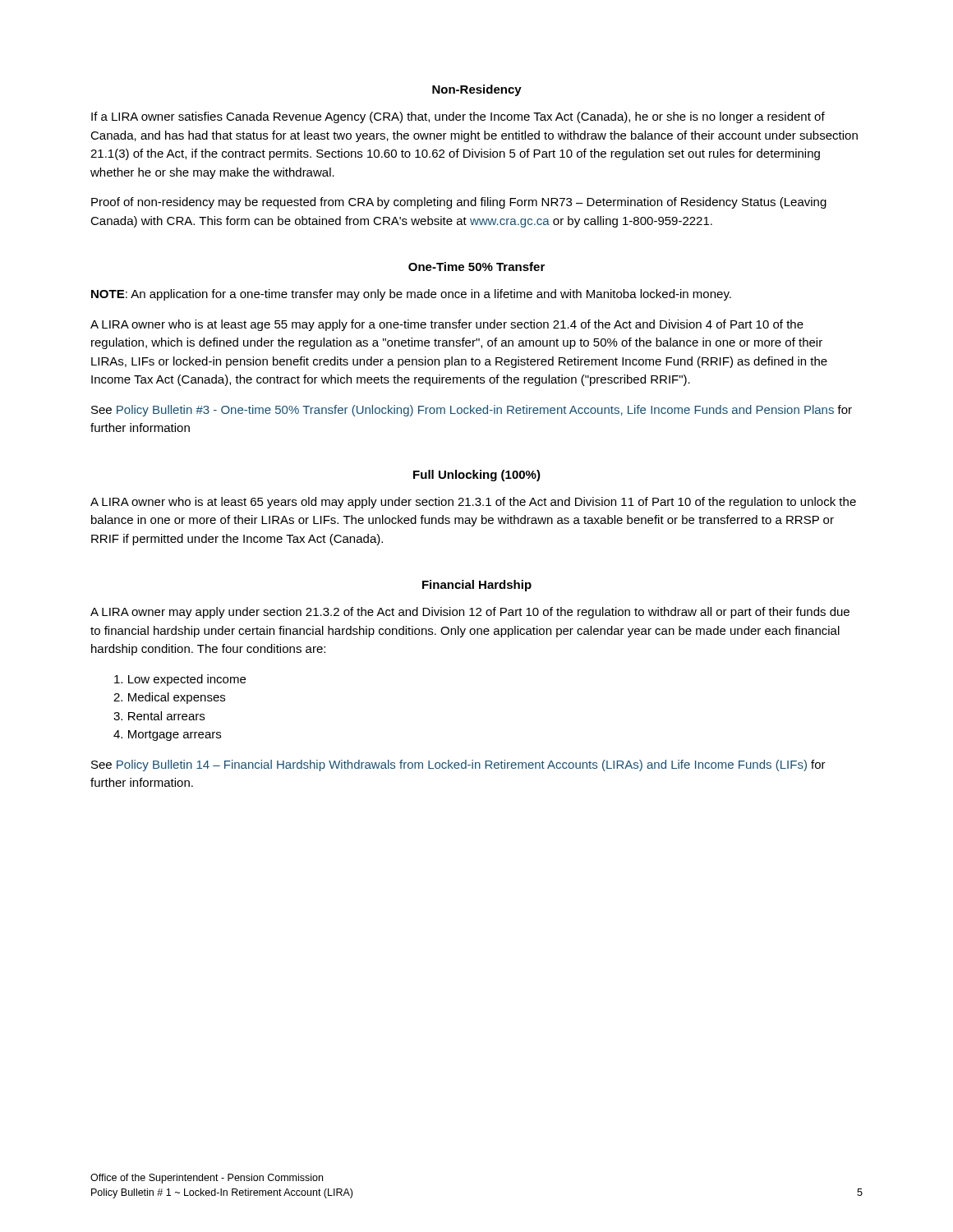Point to "2. Medical expenses"

170,697
